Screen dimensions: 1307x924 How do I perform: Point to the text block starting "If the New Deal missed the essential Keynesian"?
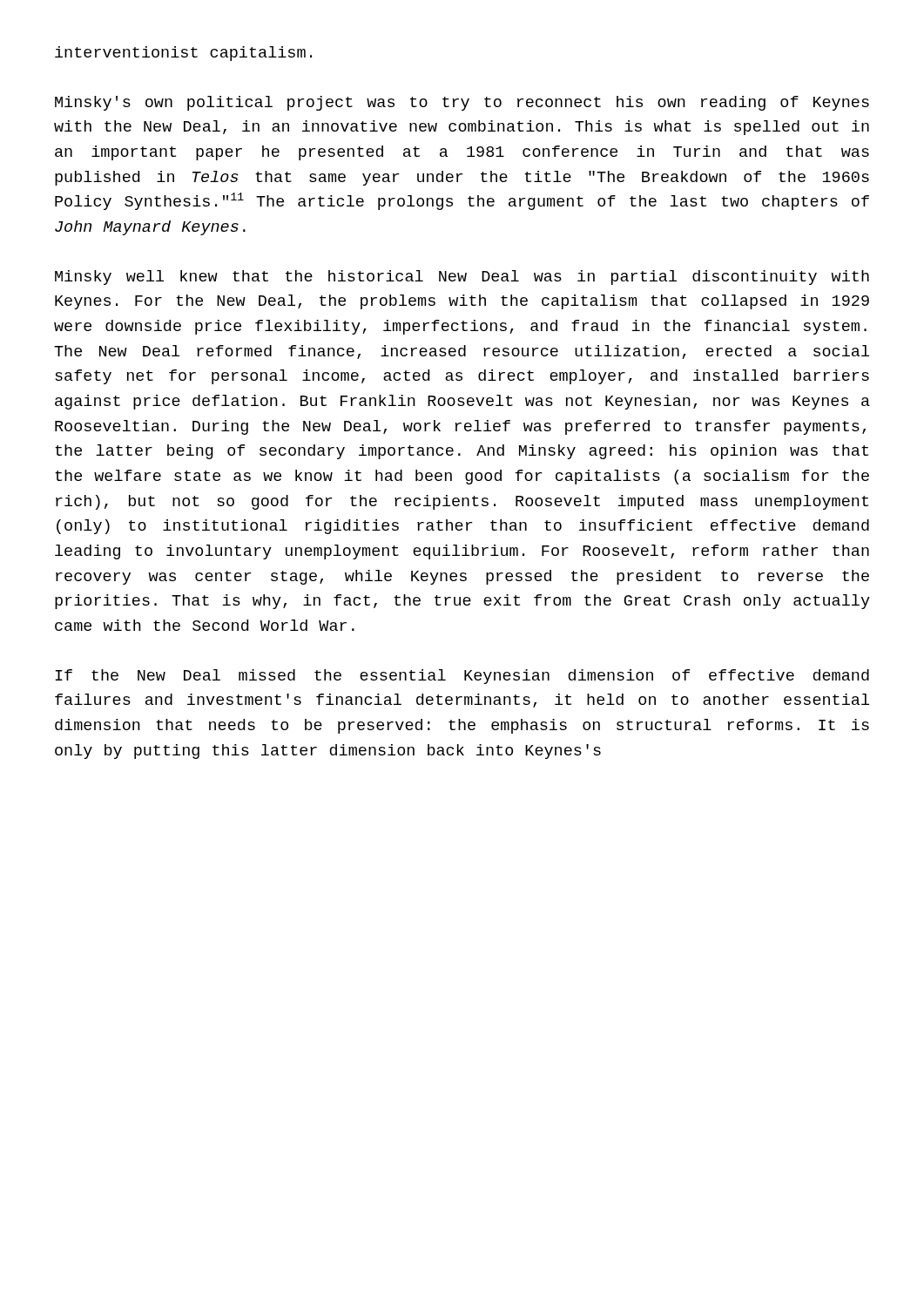pos(462,714)
